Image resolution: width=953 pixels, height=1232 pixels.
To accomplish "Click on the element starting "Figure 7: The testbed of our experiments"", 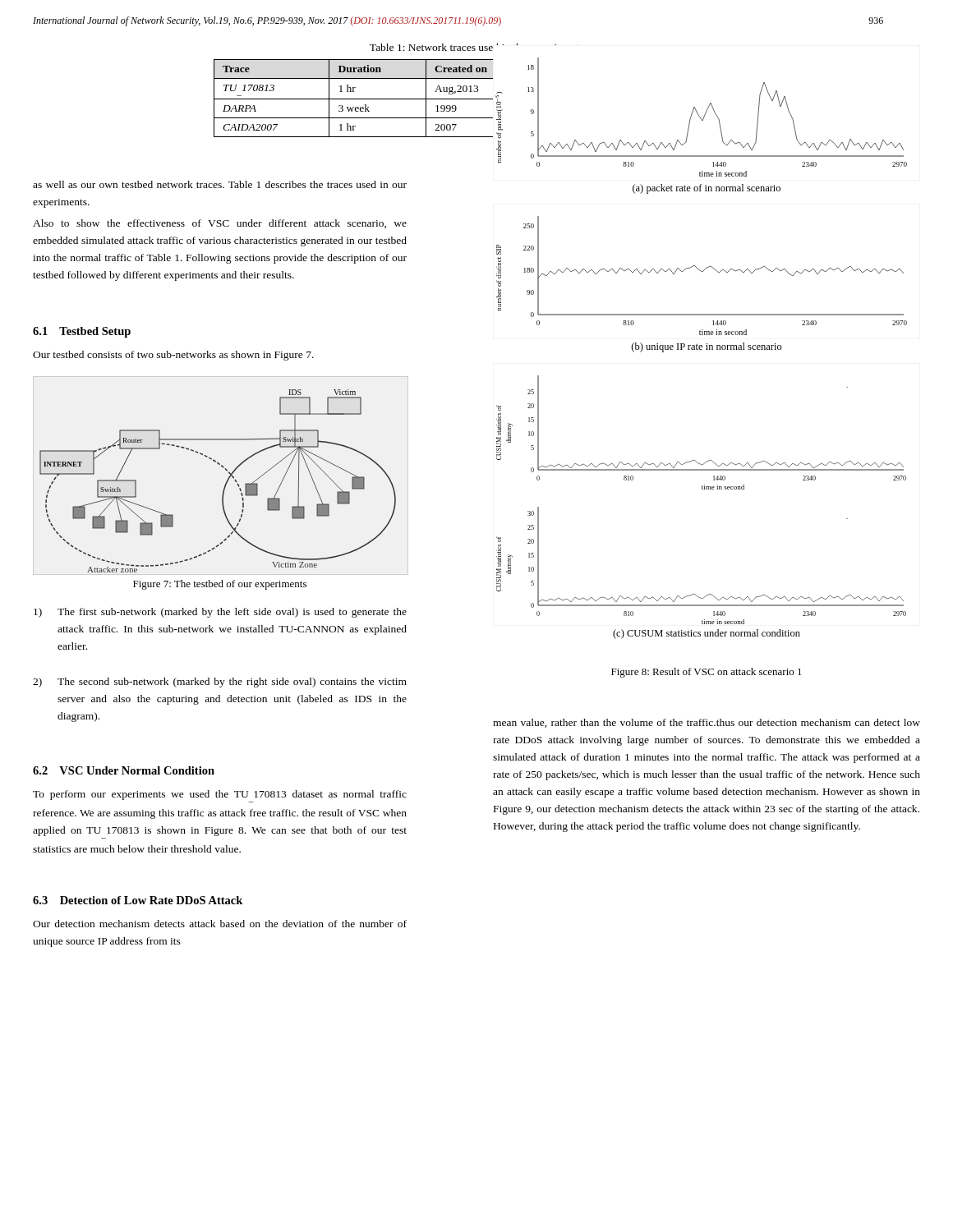I will [220, 584].
